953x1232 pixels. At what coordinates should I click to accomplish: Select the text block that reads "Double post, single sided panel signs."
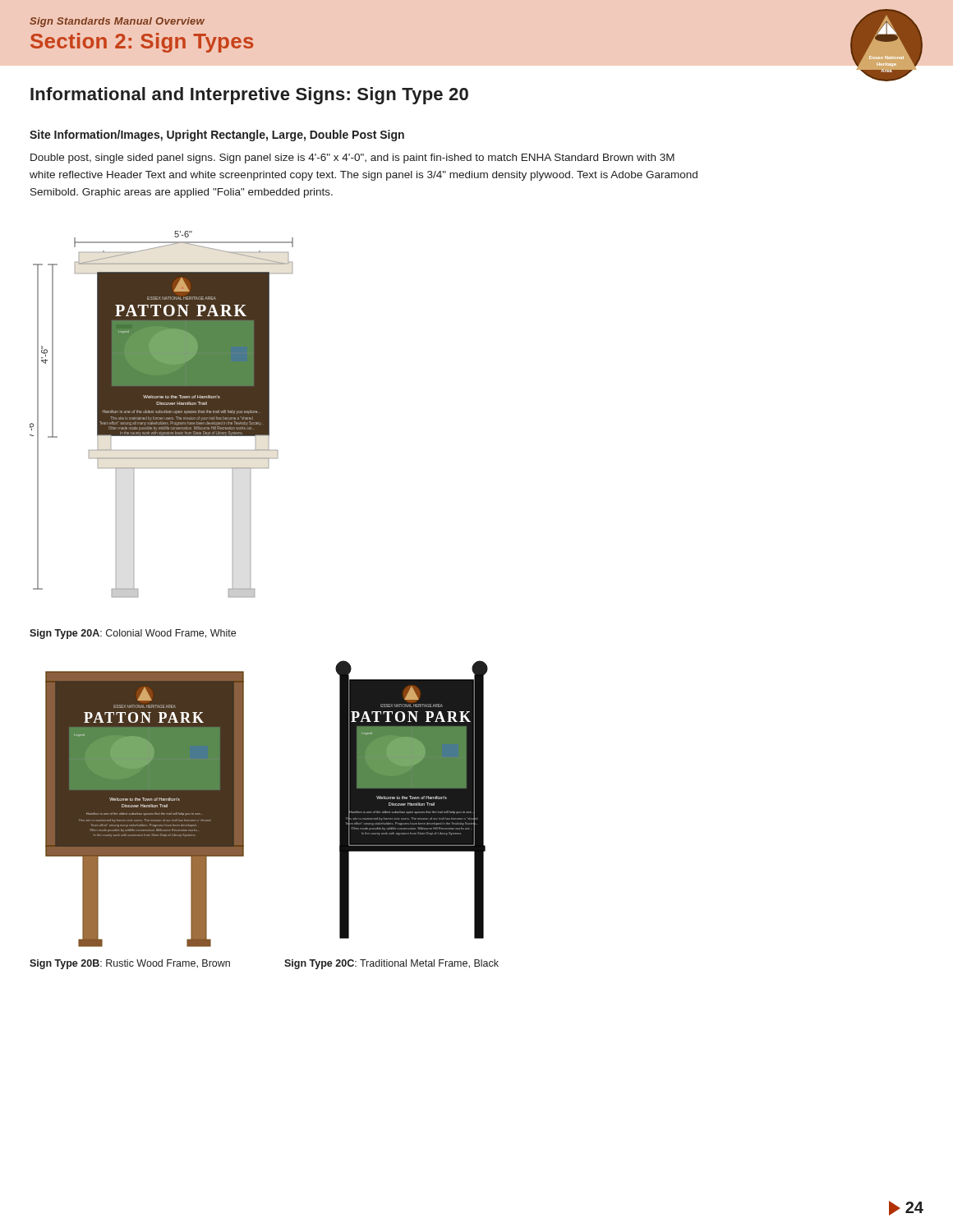click(x=364, y=175)
